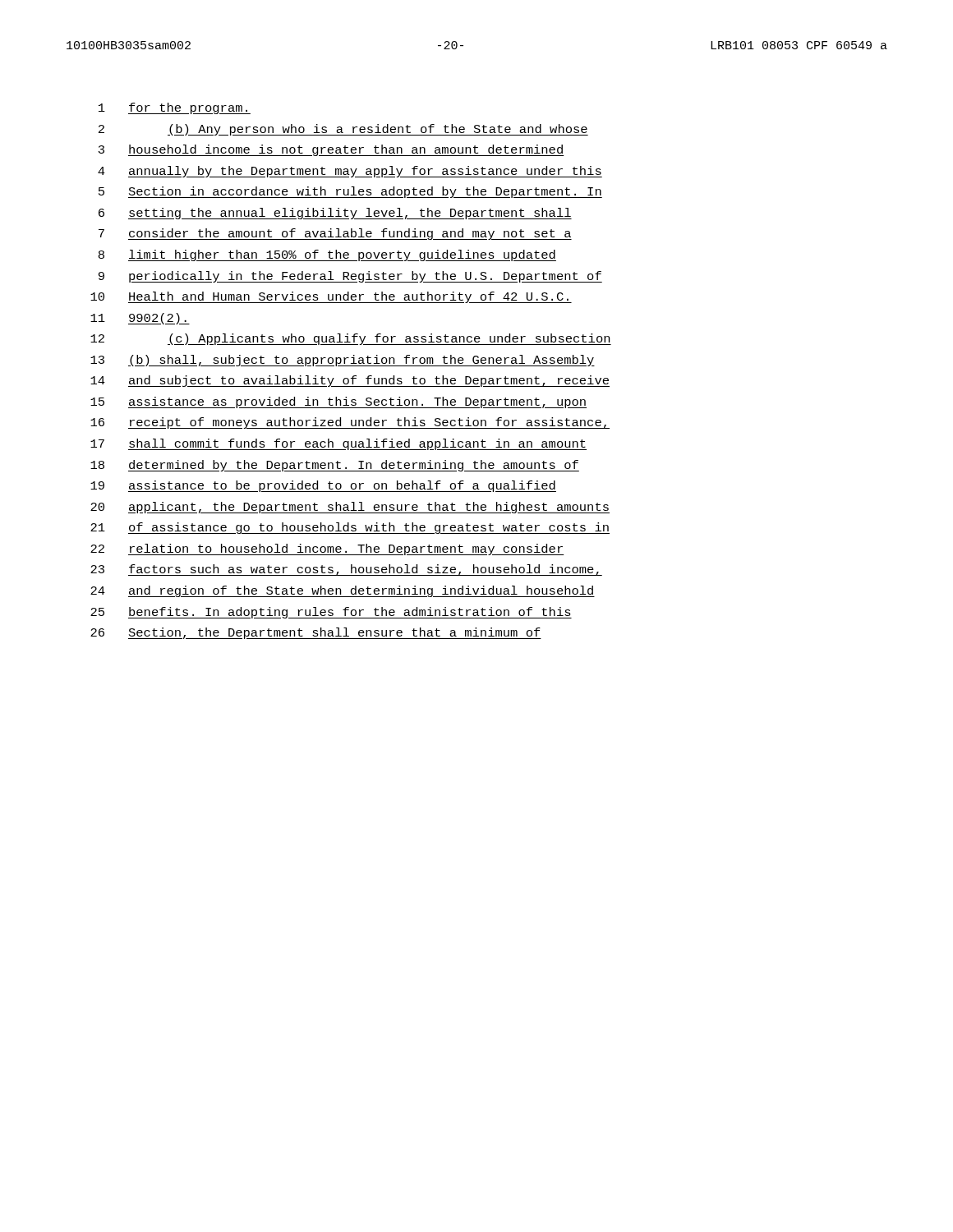Image resolution: width=953 pixels, height=1232 pixels.
Task: Locate the text starting "25 benefits. In adopting rules for the"
Action: pos(476,613)
